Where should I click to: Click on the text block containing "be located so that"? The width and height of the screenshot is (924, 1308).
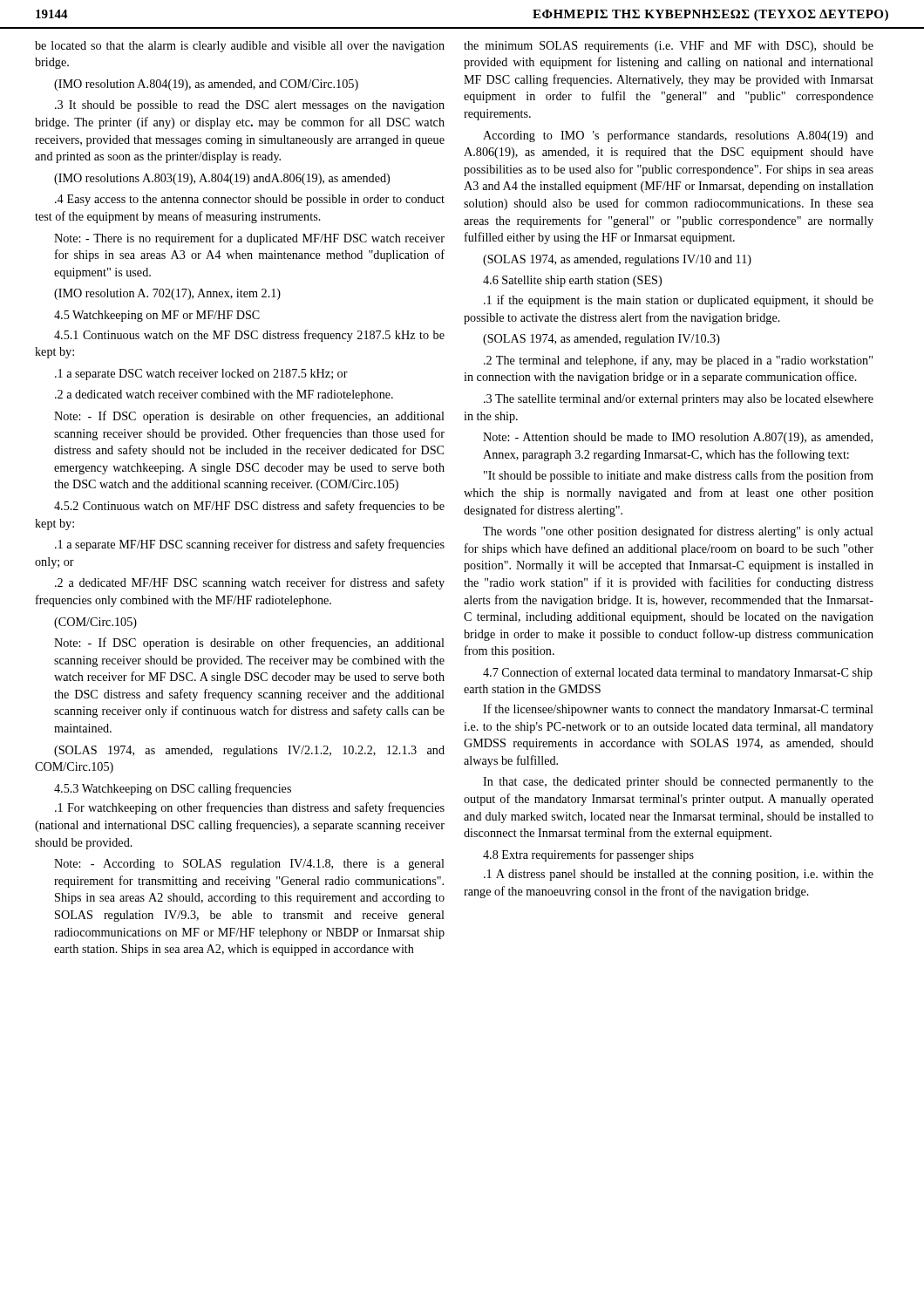(240, 54)
